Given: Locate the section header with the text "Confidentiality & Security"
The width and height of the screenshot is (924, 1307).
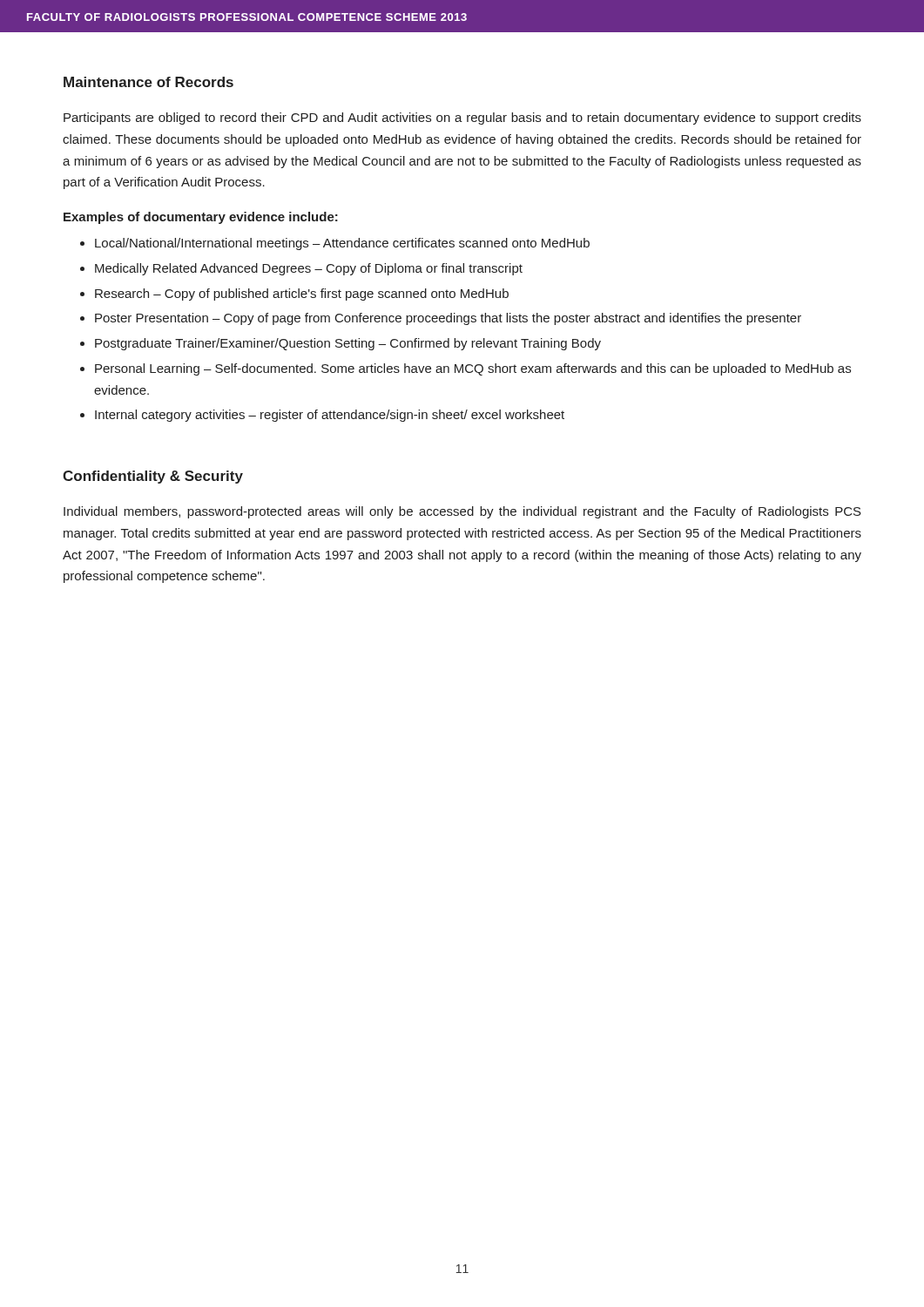Looking at the screenshot, I should coord(153,476).
